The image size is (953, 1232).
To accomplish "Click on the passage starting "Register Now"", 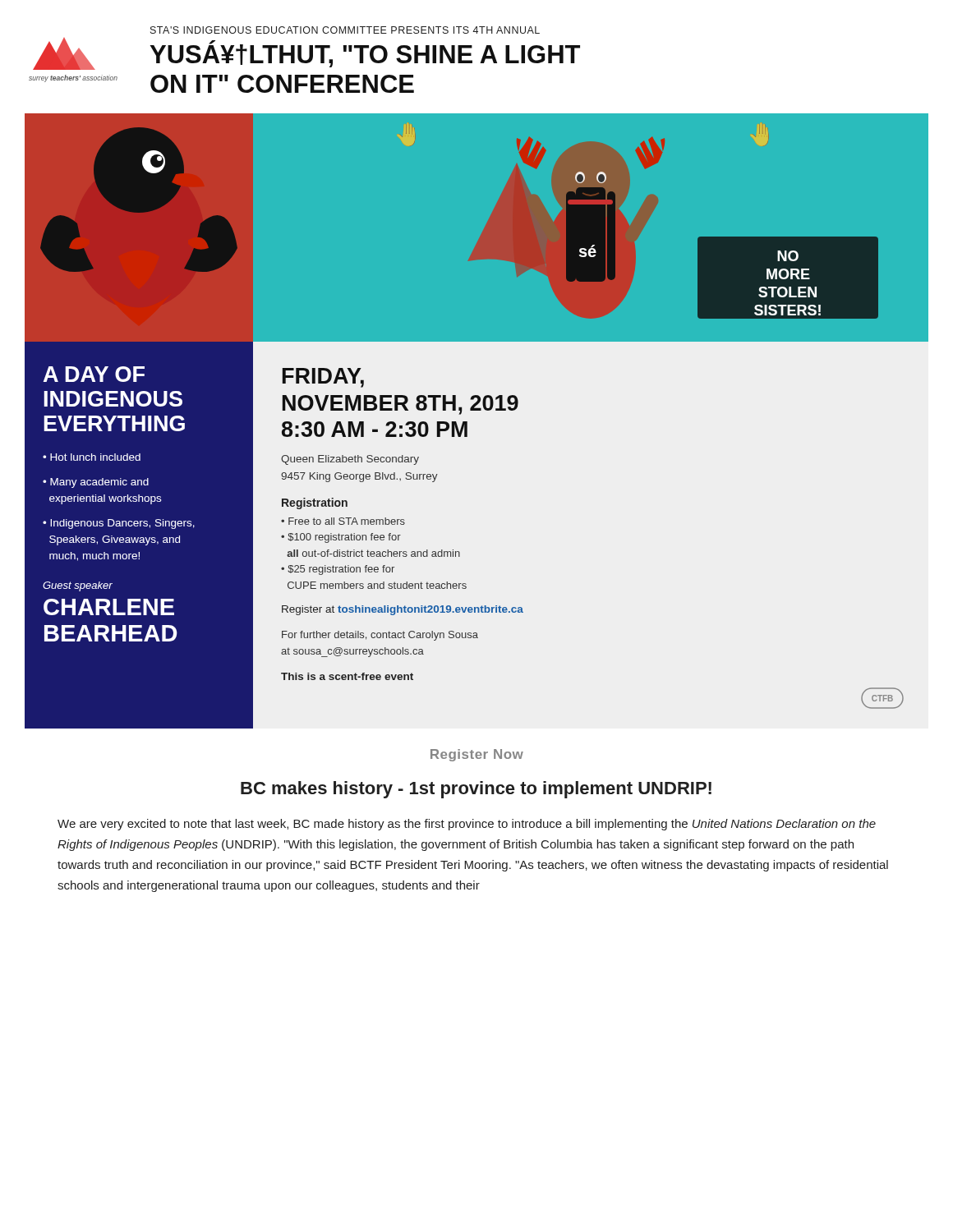I will click(476, 755).
